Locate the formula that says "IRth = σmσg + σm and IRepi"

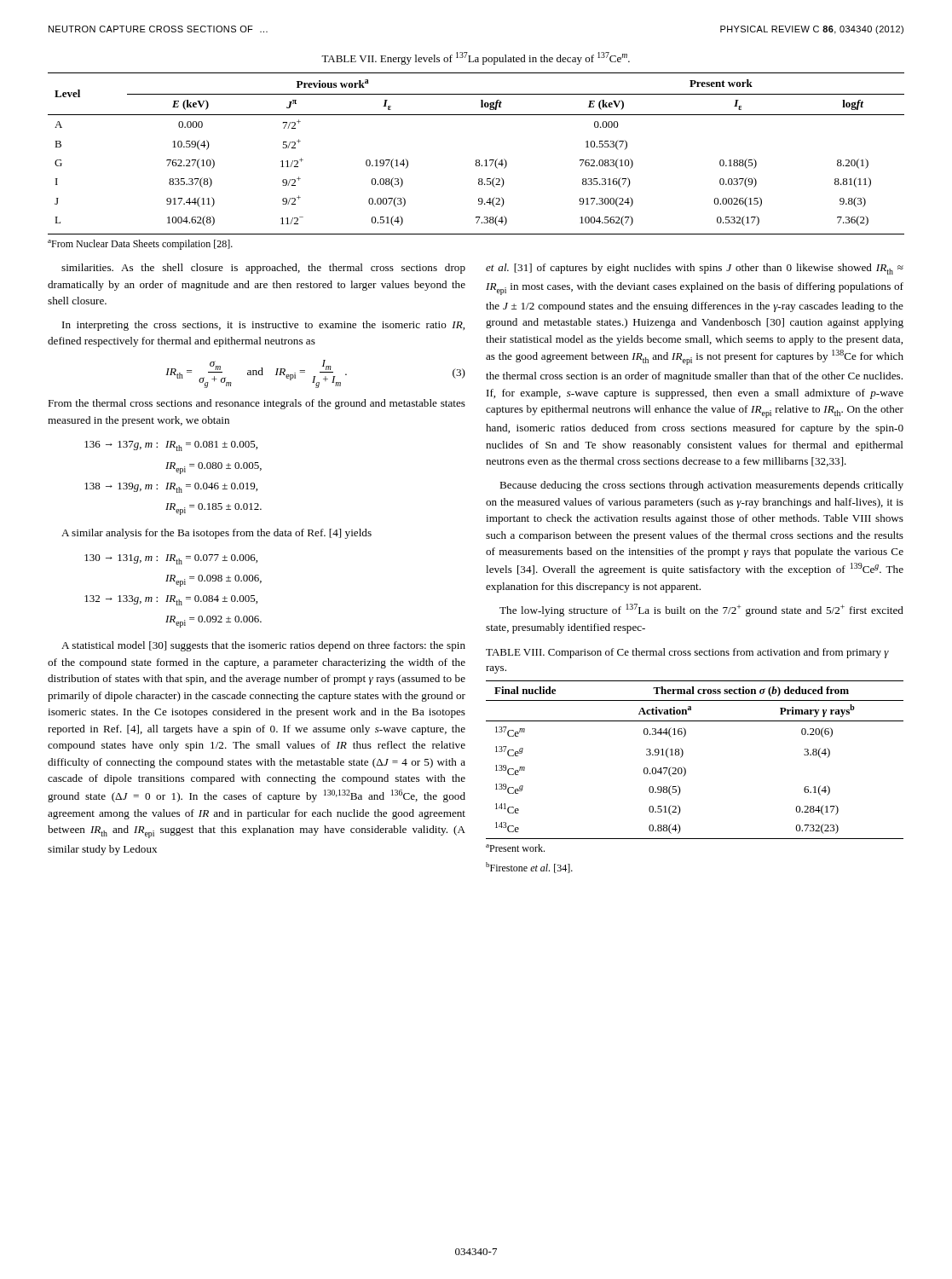(x=315, y=372)
